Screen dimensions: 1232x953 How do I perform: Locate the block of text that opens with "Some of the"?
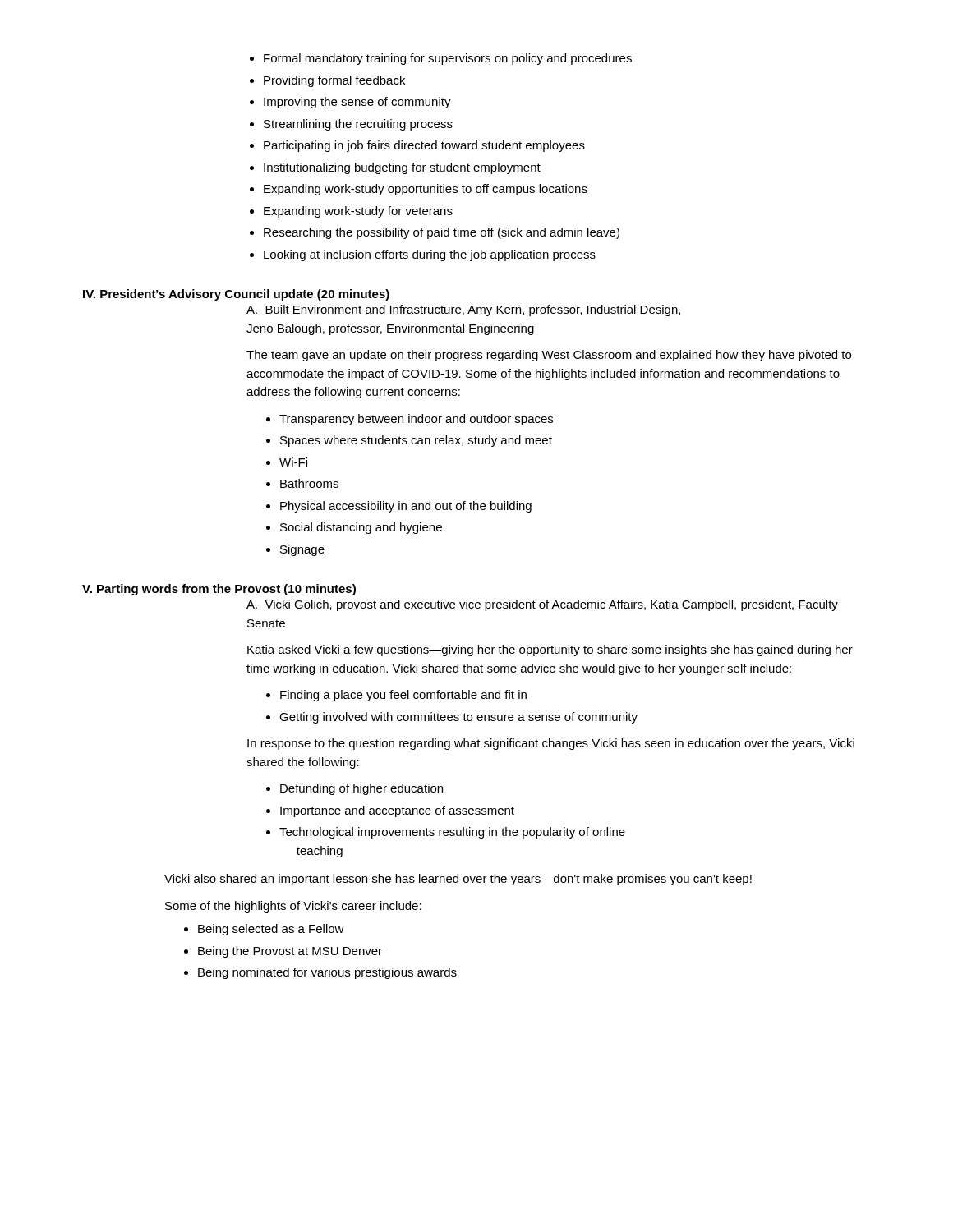(293, 905)
